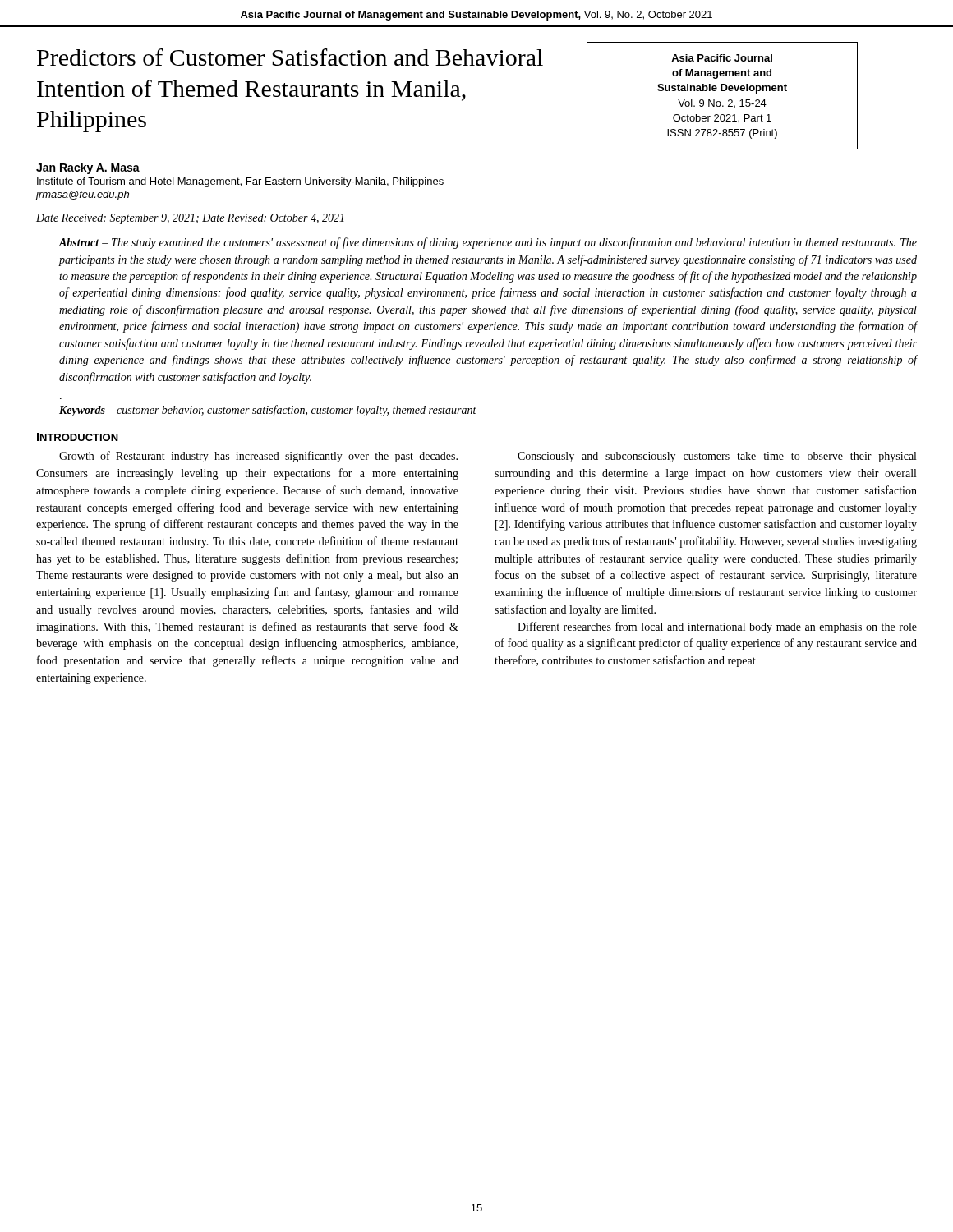Click the passage that begins "Keywords – customer behavior, customer satisfaction,"
Viewport: 953px width, 1232px height.
[x=268, y=410]
